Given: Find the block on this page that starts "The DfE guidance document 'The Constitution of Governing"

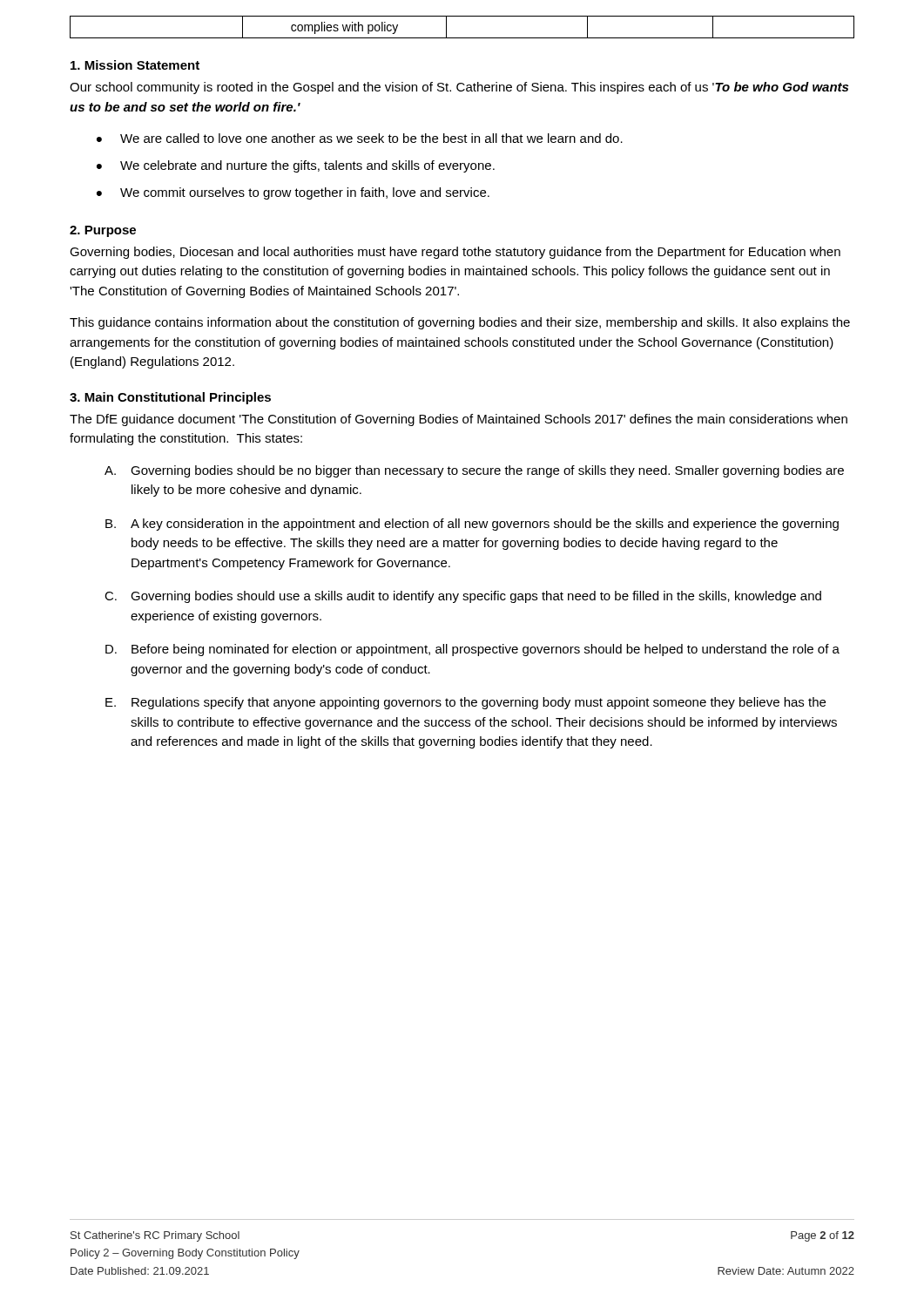Looking at the screenshot, I should (459, 428).
